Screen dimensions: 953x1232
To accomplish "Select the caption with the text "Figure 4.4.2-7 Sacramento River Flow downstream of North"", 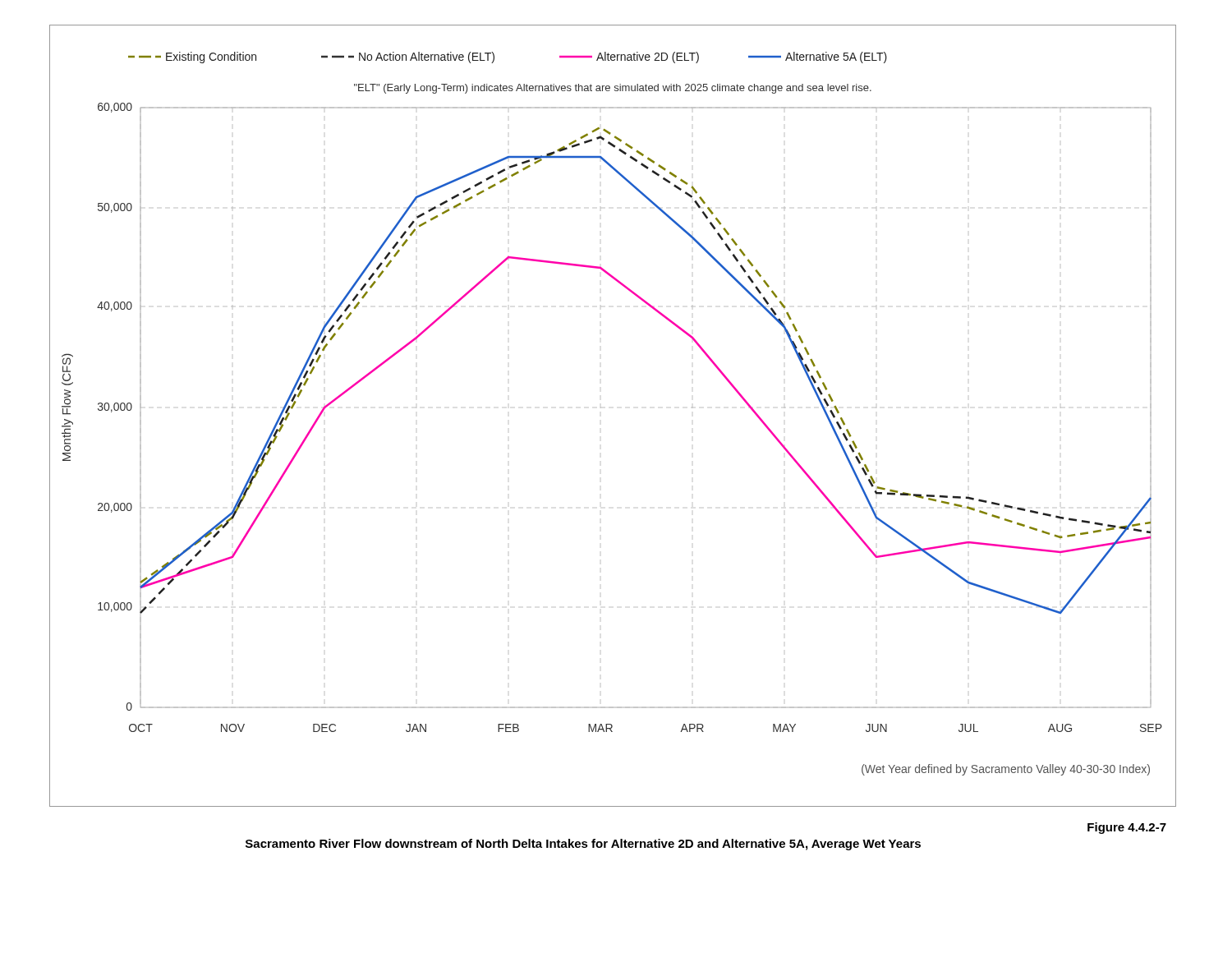I will tap(583, 835).
